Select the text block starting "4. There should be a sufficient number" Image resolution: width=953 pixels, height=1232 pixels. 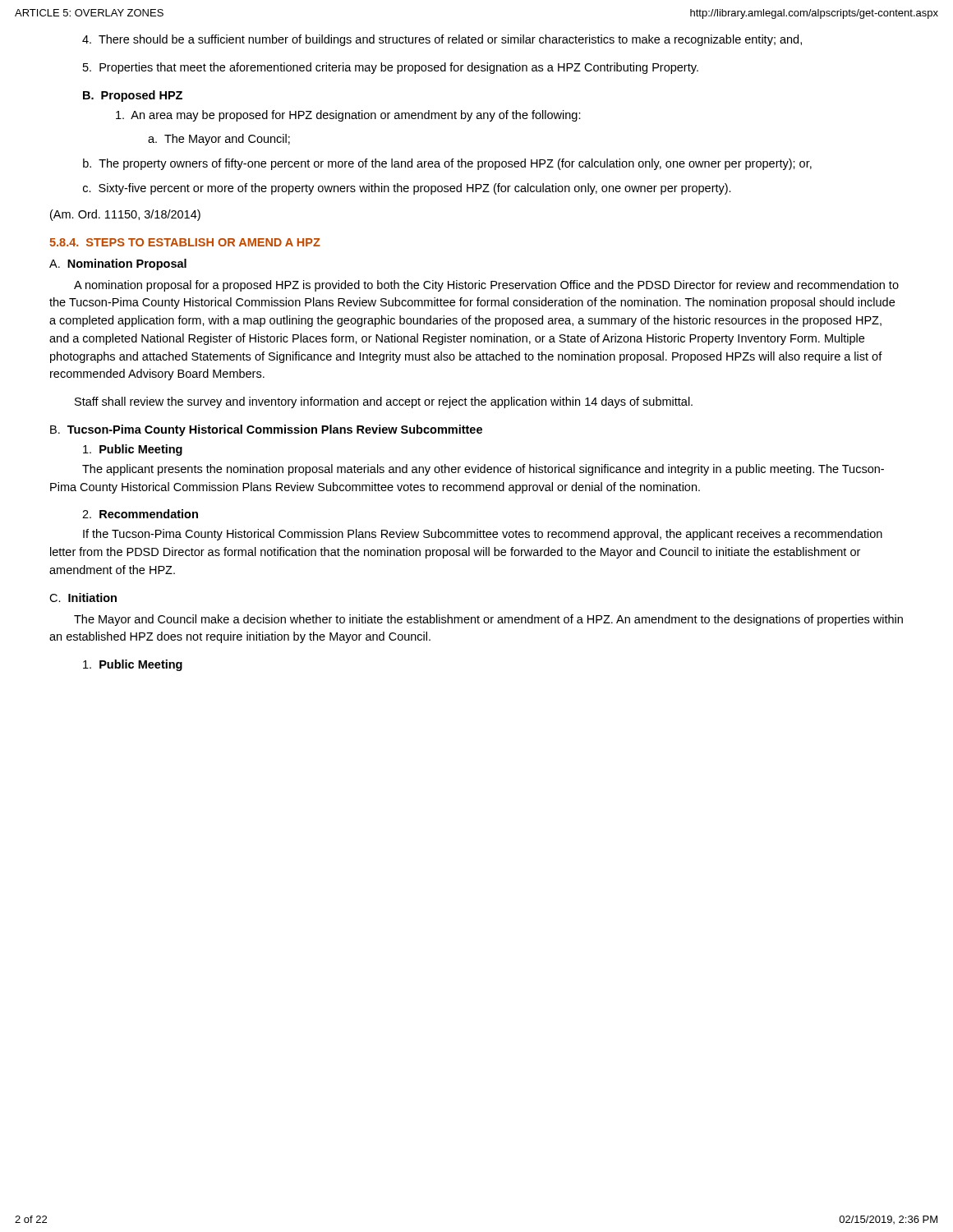[476, 40]
